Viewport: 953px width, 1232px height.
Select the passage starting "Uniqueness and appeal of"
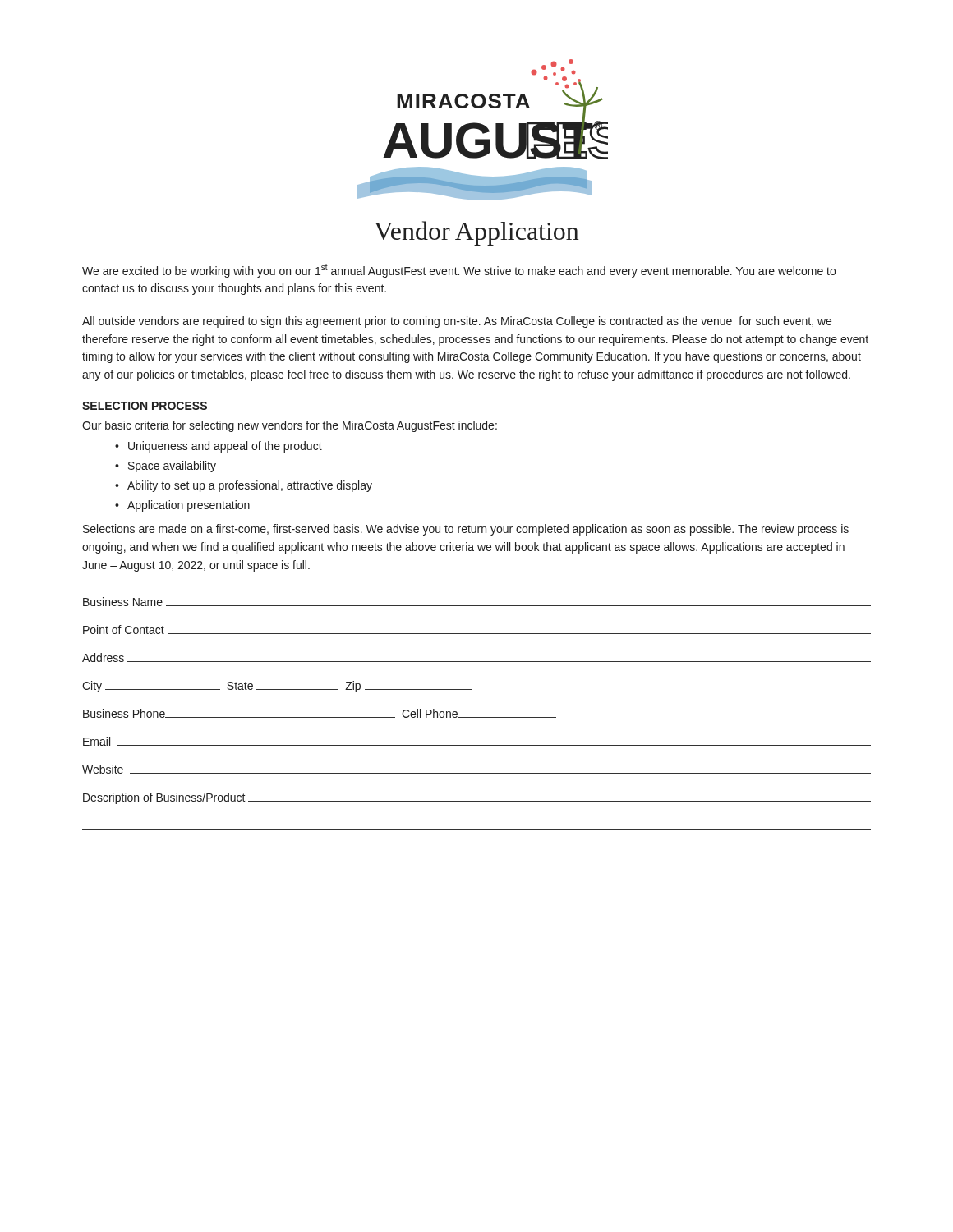pos(224,446)
